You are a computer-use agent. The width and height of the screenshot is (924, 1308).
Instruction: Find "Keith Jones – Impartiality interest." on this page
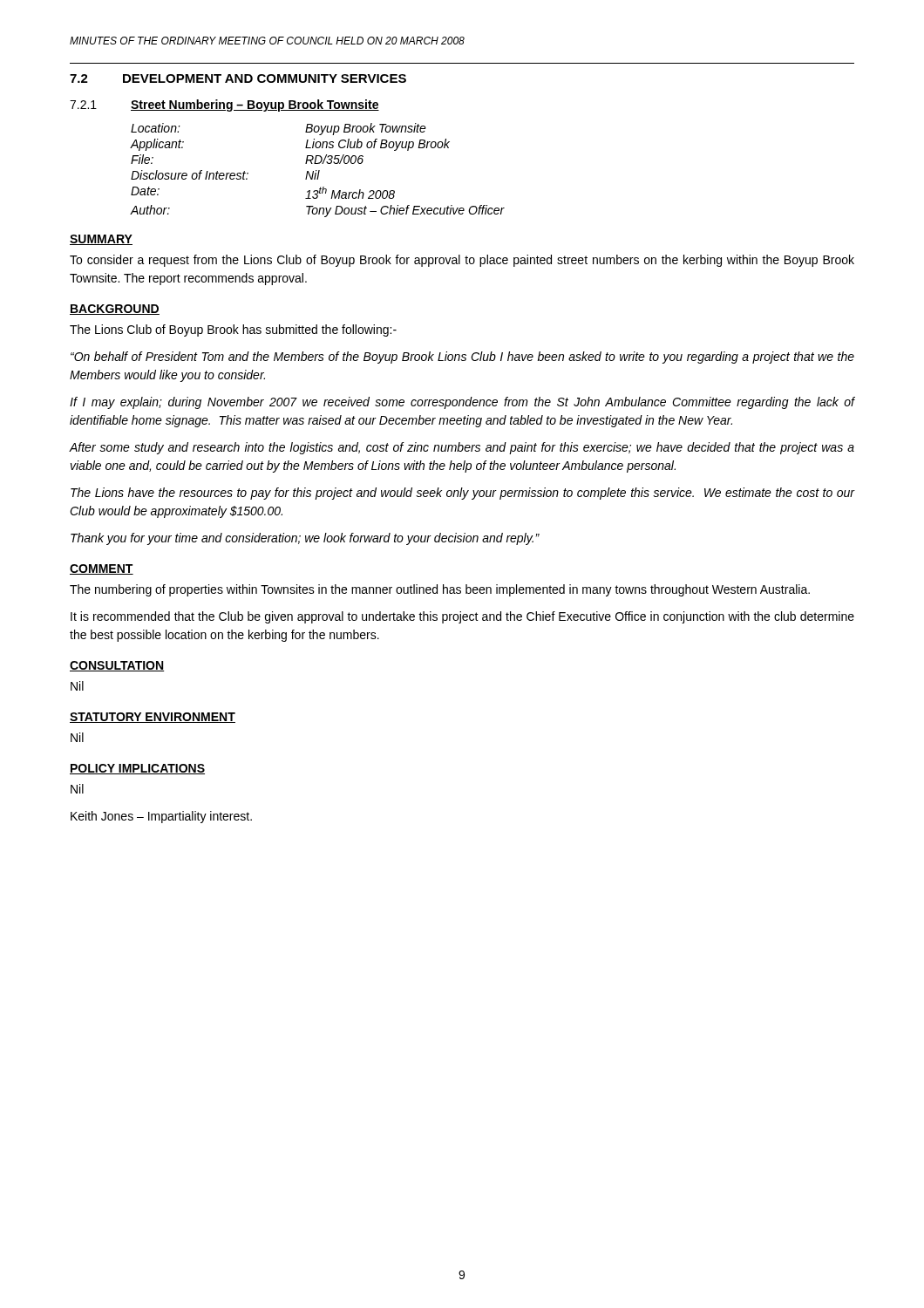(161, 817)
